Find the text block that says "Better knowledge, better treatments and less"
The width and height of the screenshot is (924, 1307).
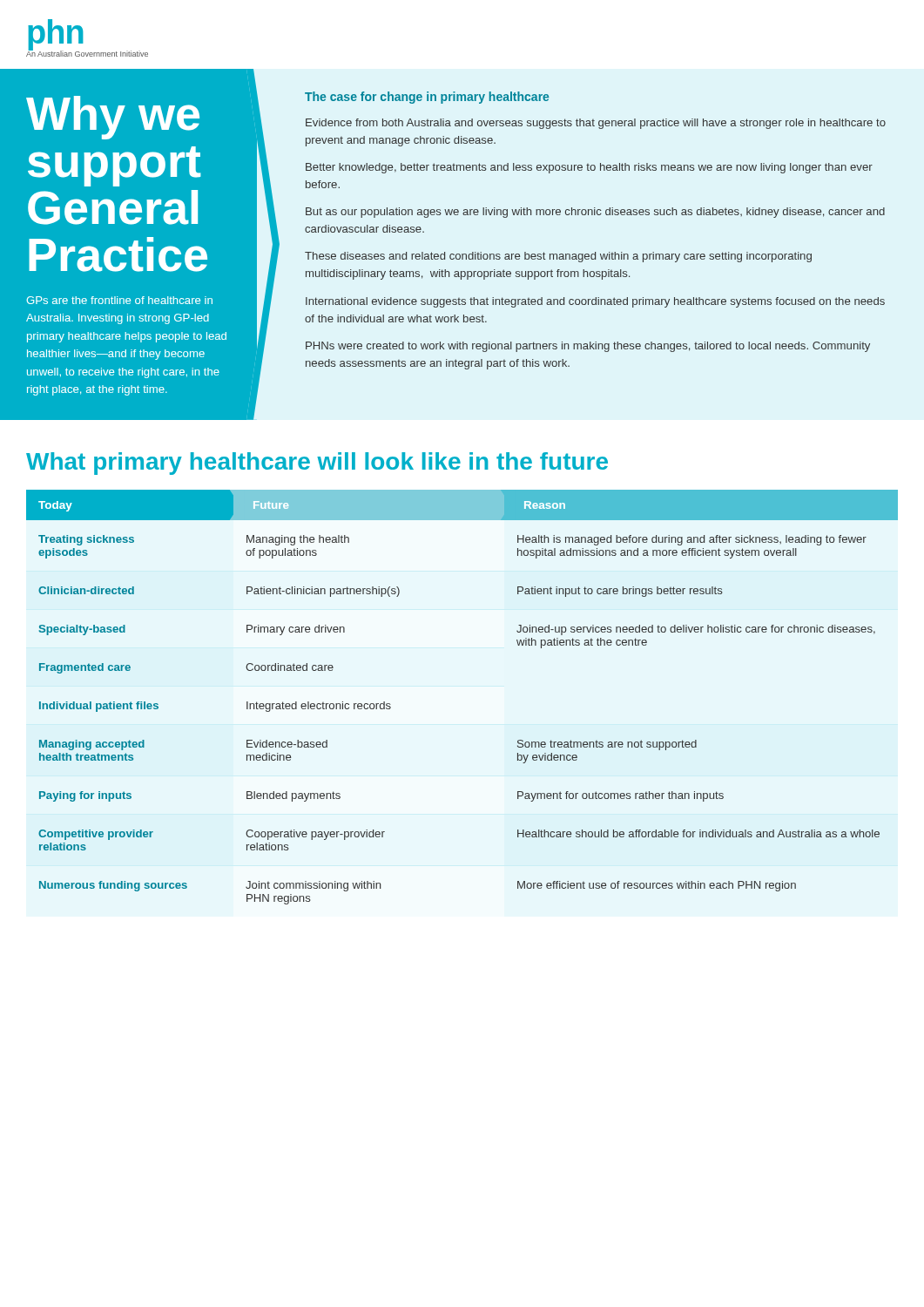(589, 176)
